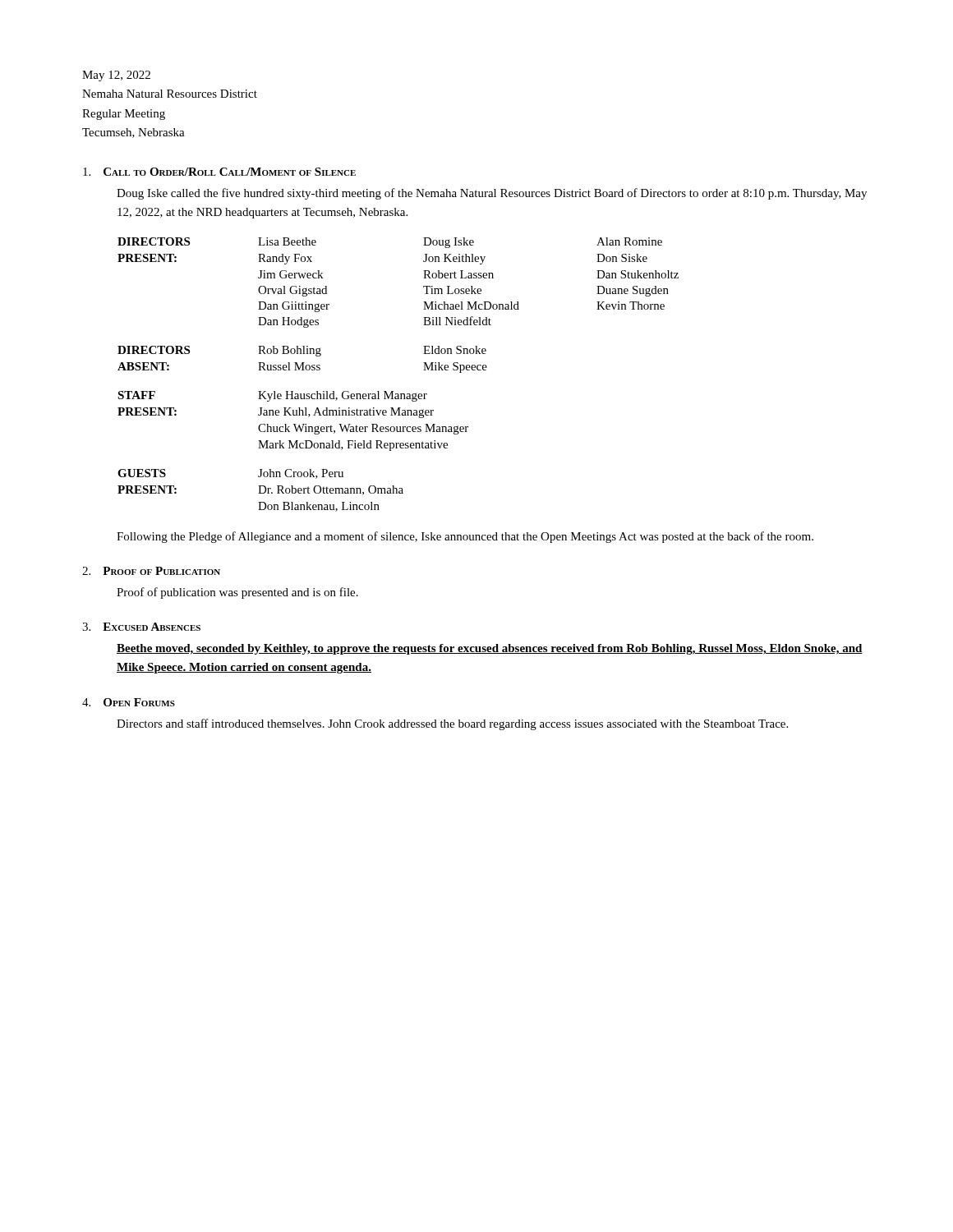953x1232 pixels.
Task: Navigate to the block starting "Proof of publication was presented"
Action: 238,592
